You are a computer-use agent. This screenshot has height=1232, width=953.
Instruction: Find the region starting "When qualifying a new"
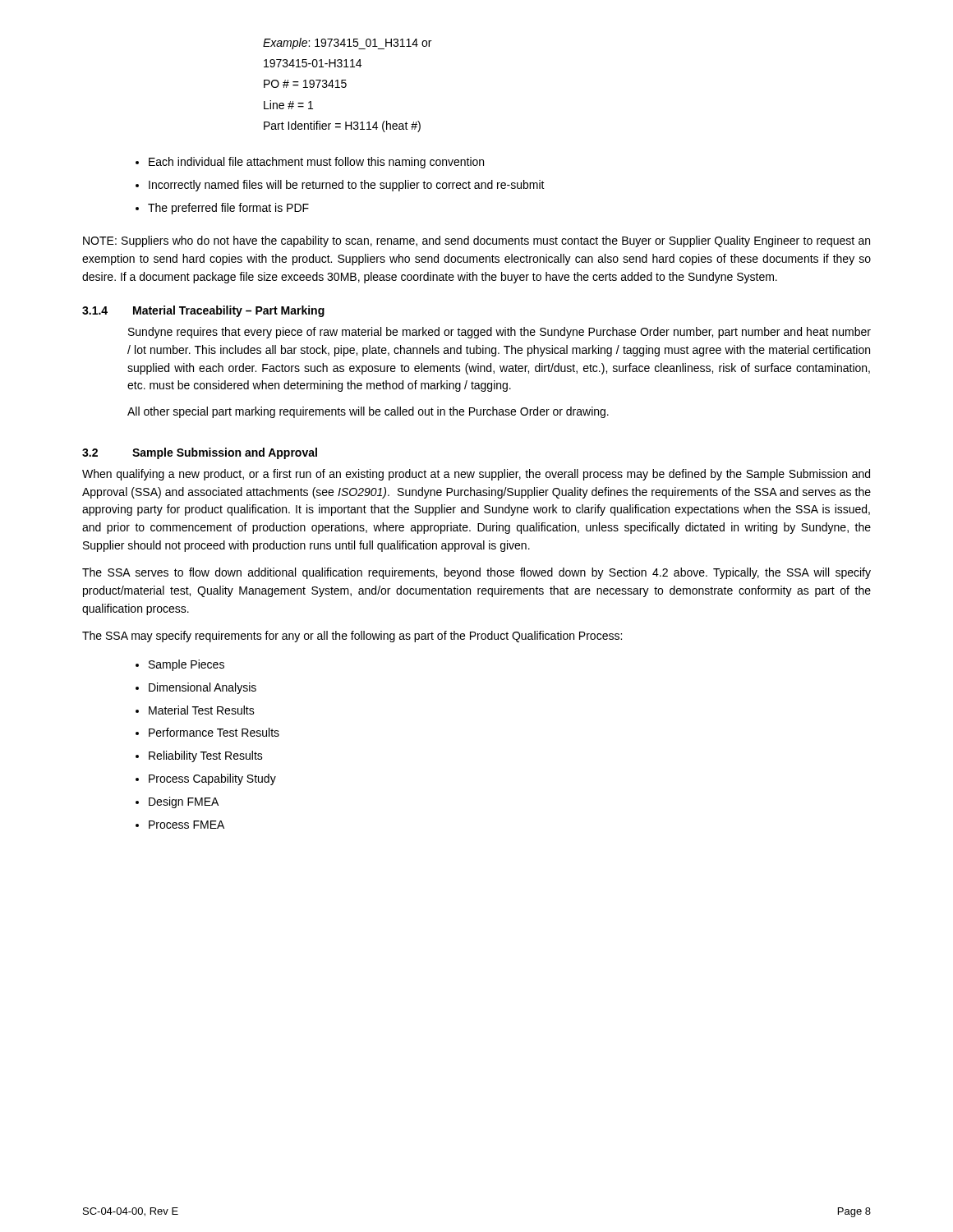pyautogui.click(x=476, y=509)
